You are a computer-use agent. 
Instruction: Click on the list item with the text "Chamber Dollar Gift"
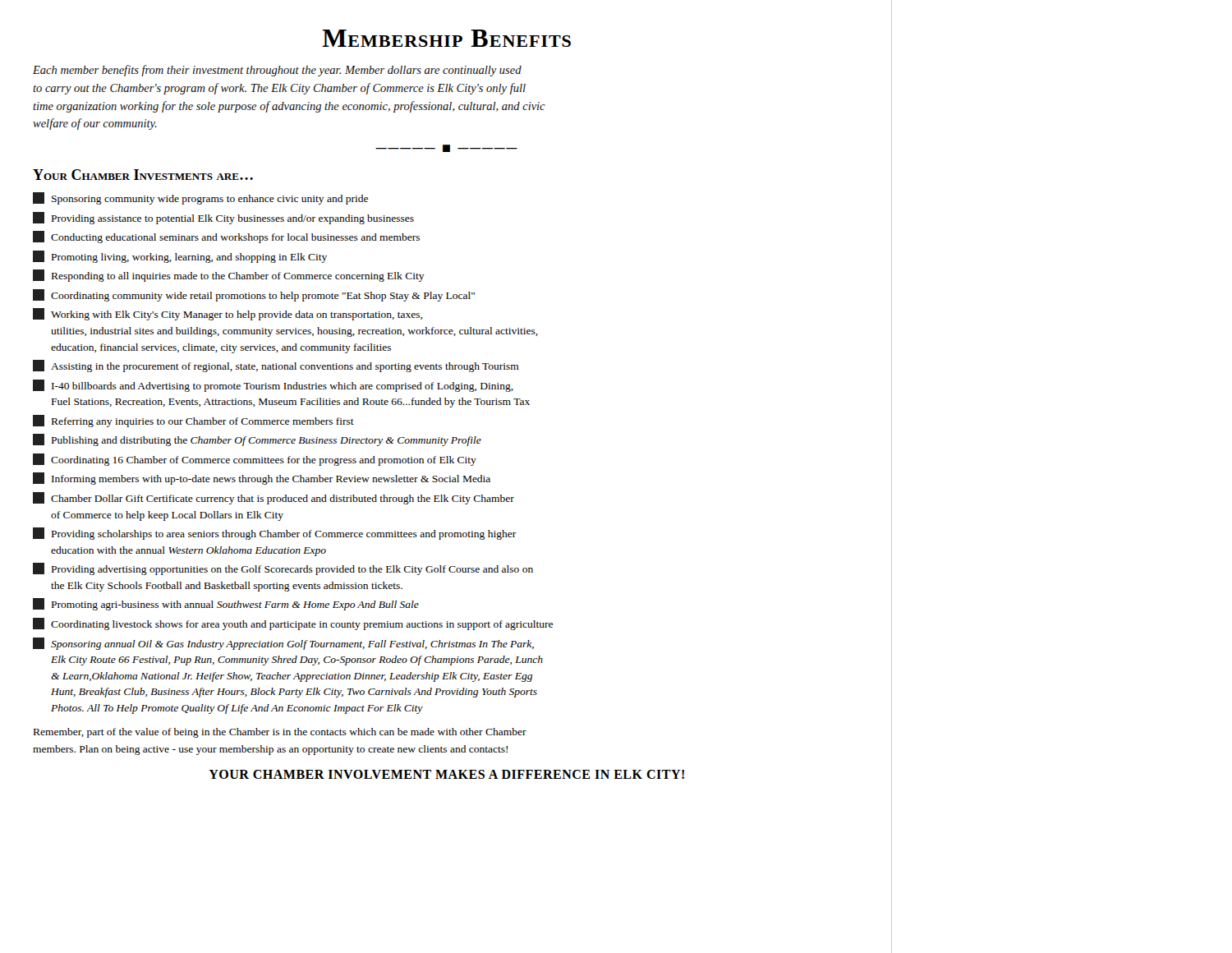pyautogui.click(x=447, y=507)
